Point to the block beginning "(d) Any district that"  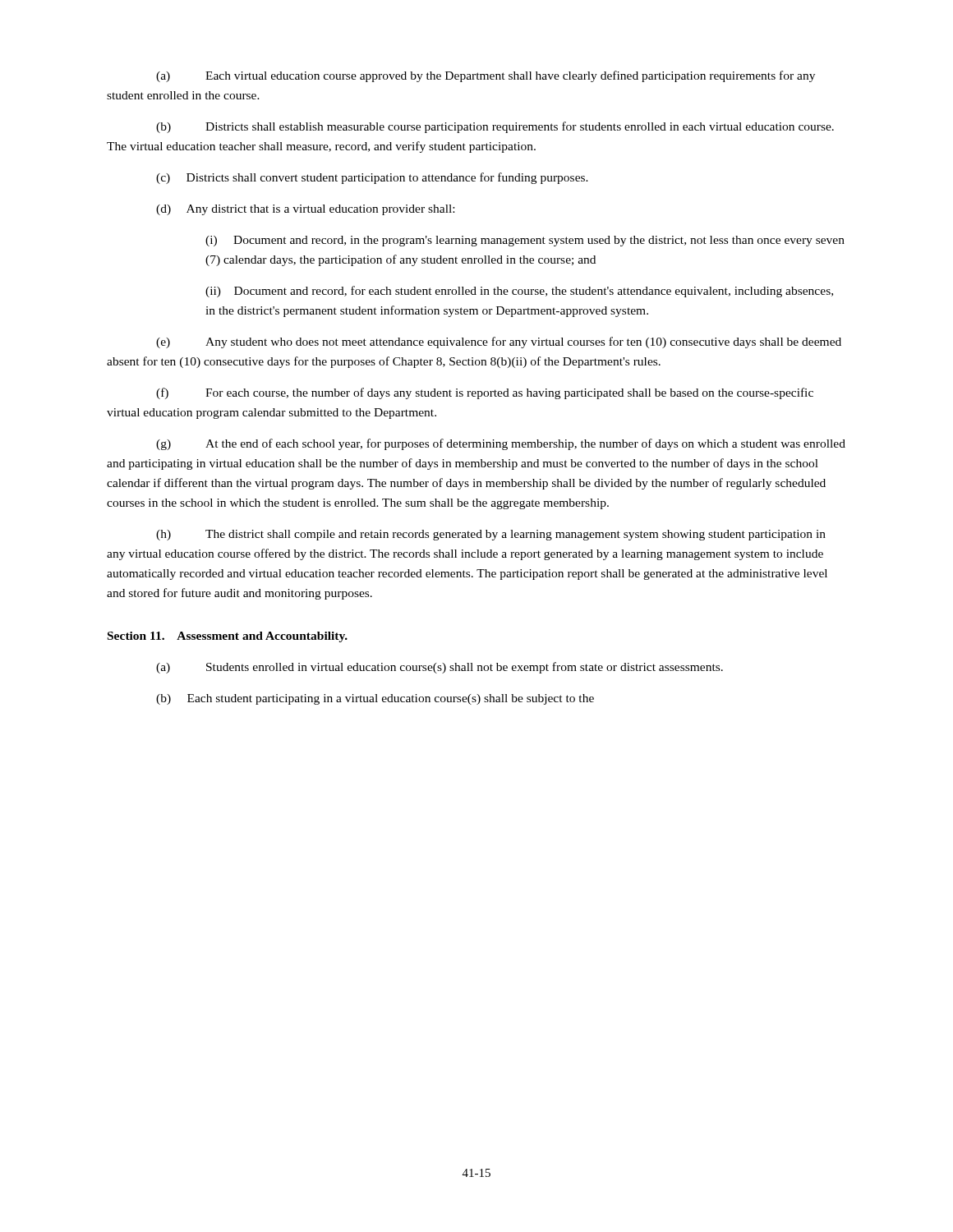[305, 210]
